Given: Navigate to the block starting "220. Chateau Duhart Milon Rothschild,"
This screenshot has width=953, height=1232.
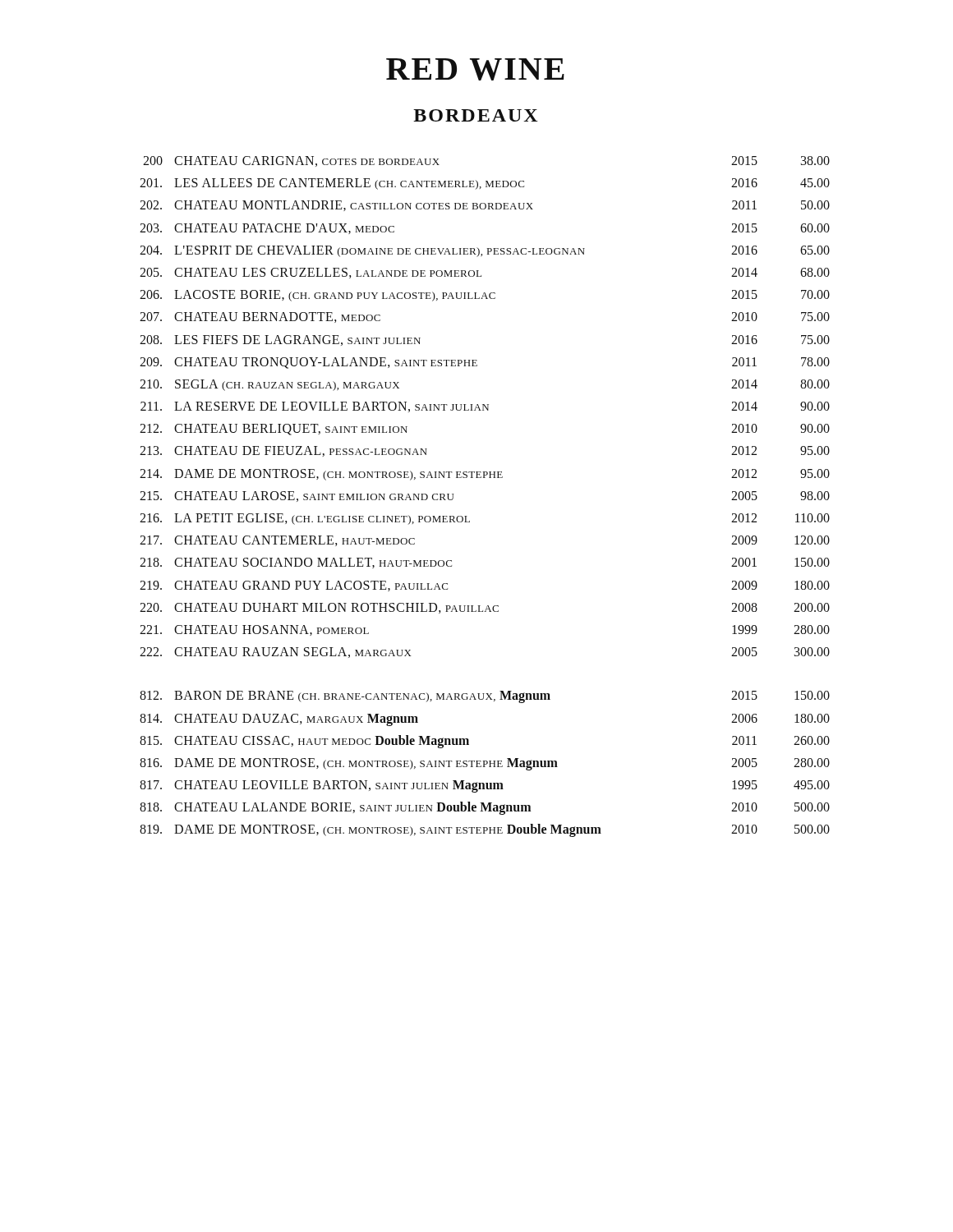Looking at the screenshot, I should click(x=476, y=607).
